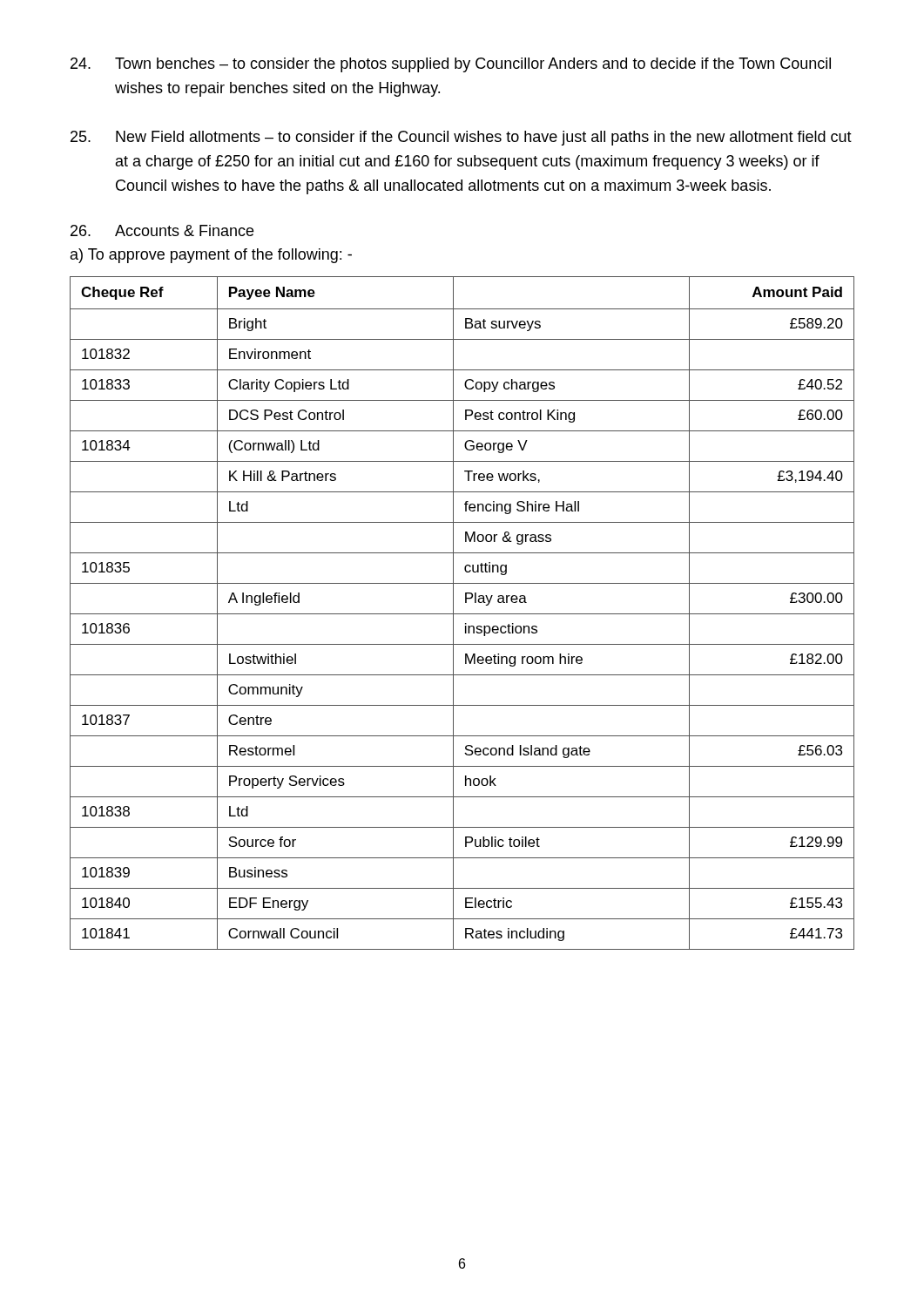The image size is (924, 1307).
Task: Point to the block starting "24. Town benches – to consider the photos"
Action: pos(462,77)
